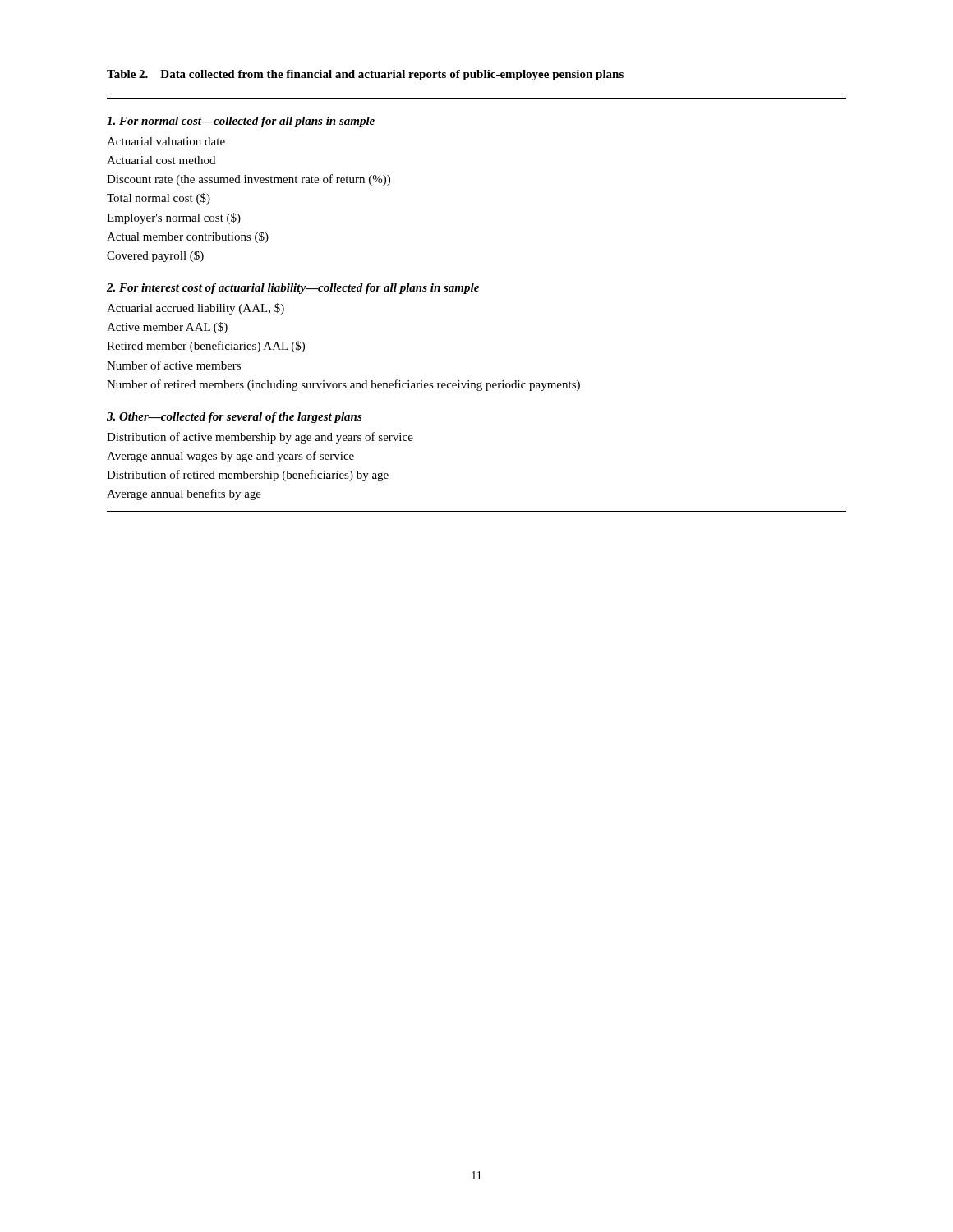Image resolution: width=953 pixels, height=1232 pixels.
Task: Select the block starting "Average annual benefits by age"
Action: (x=184, y=494)
